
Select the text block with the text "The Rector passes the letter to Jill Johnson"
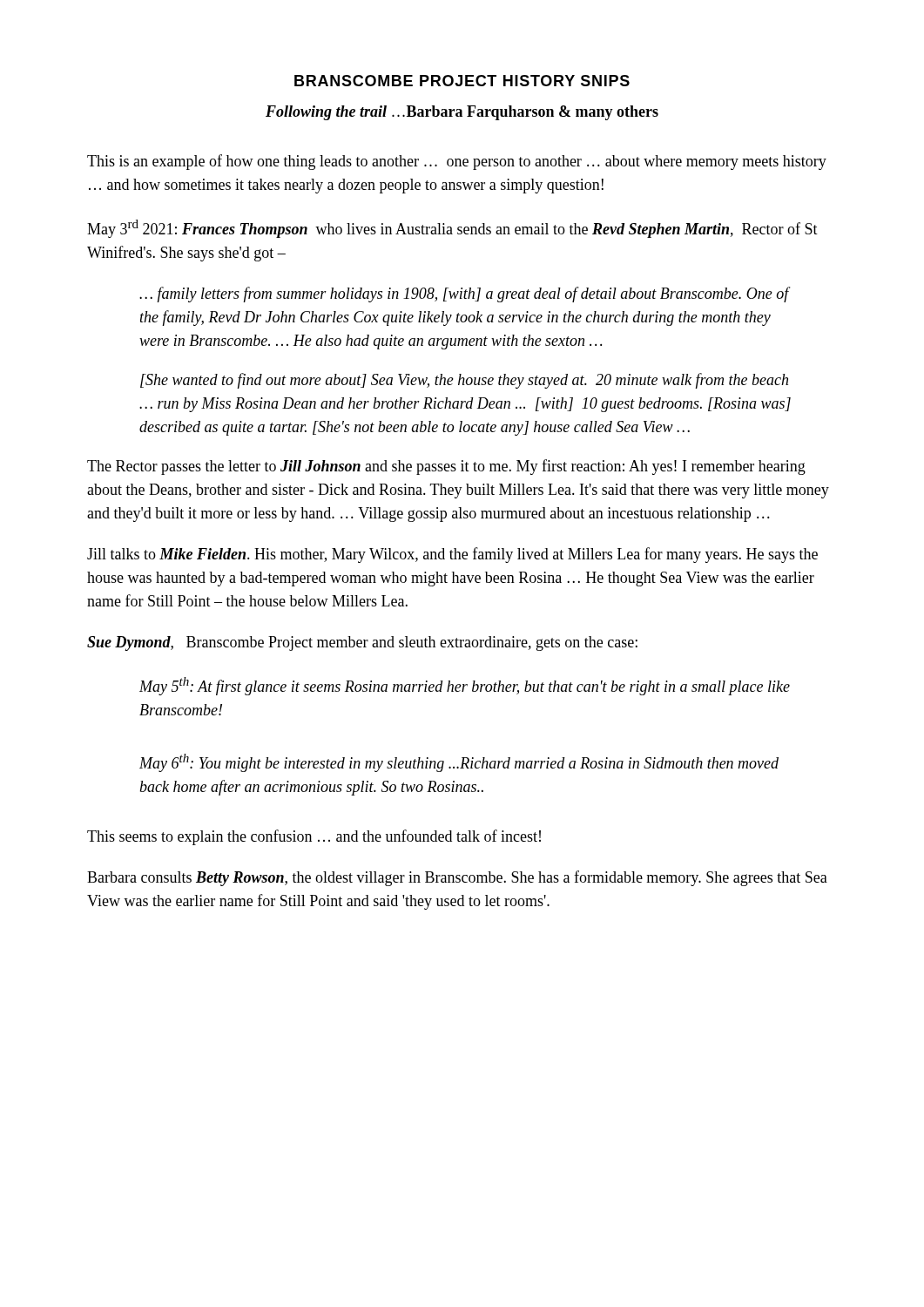[x=458, y=490]
